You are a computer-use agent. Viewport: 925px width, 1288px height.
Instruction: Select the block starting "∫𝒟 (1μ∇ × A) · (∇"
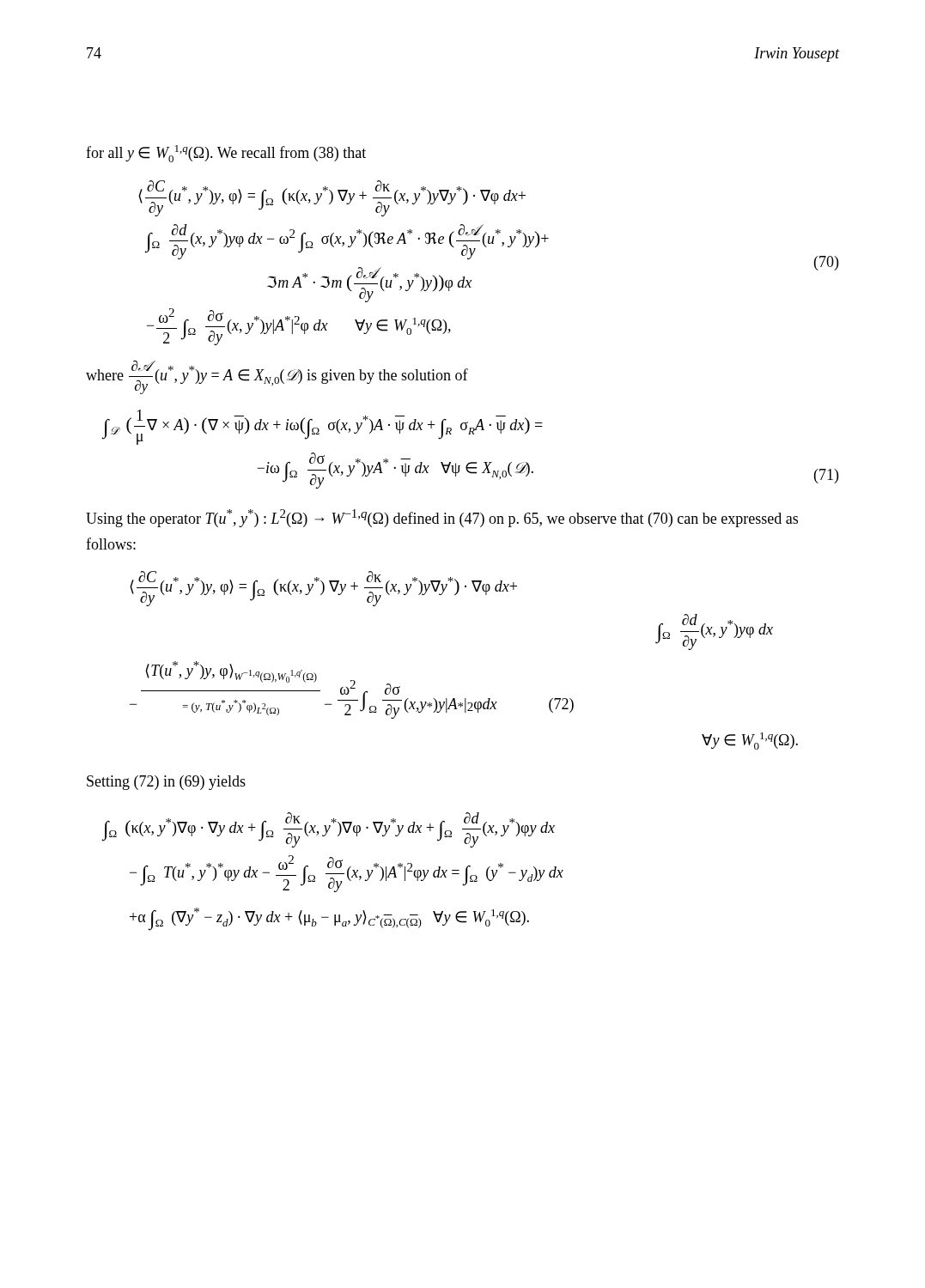coord(471,448)
